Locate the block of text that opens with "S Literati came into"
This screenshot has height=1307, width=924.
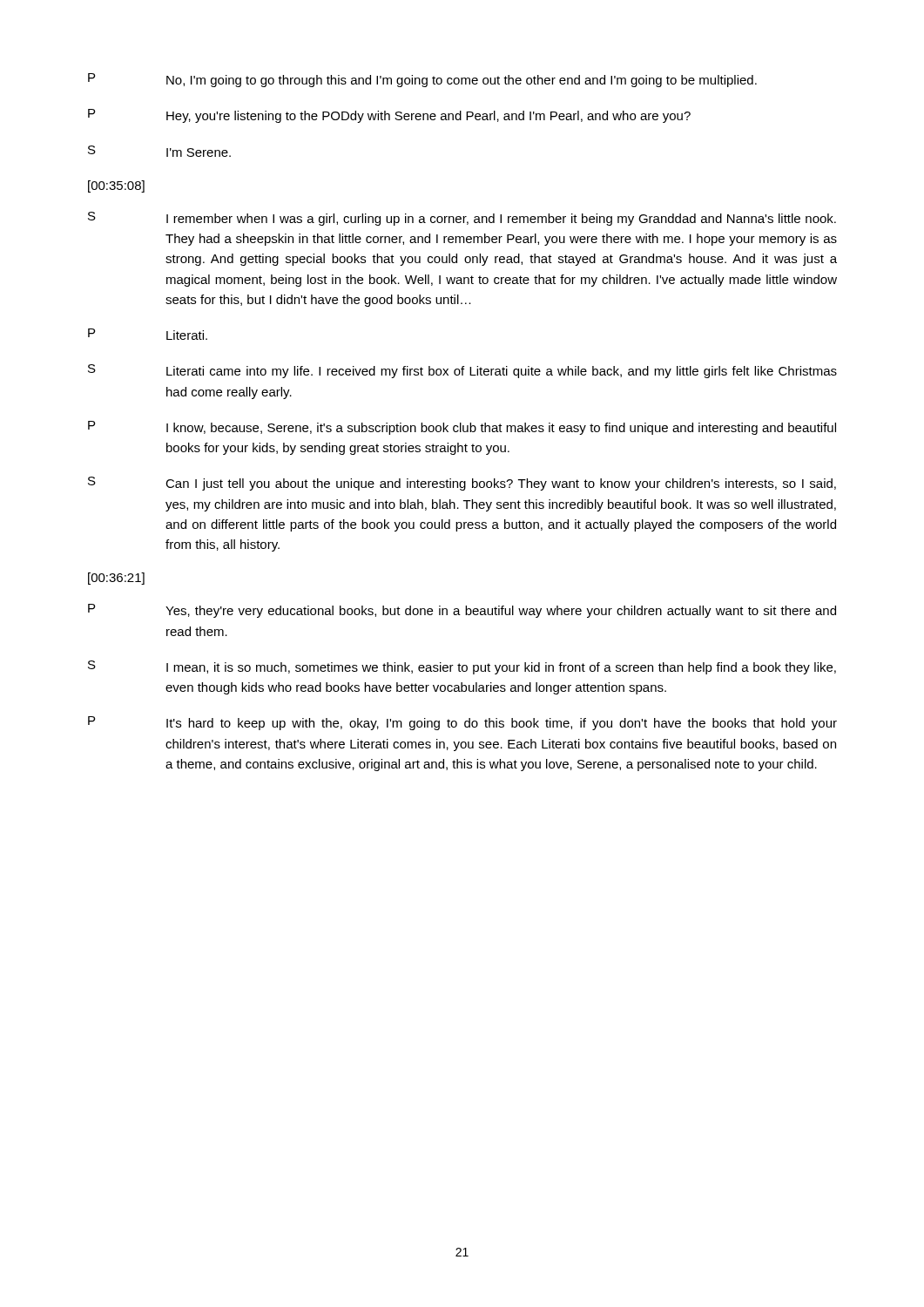tap(462, 381)
